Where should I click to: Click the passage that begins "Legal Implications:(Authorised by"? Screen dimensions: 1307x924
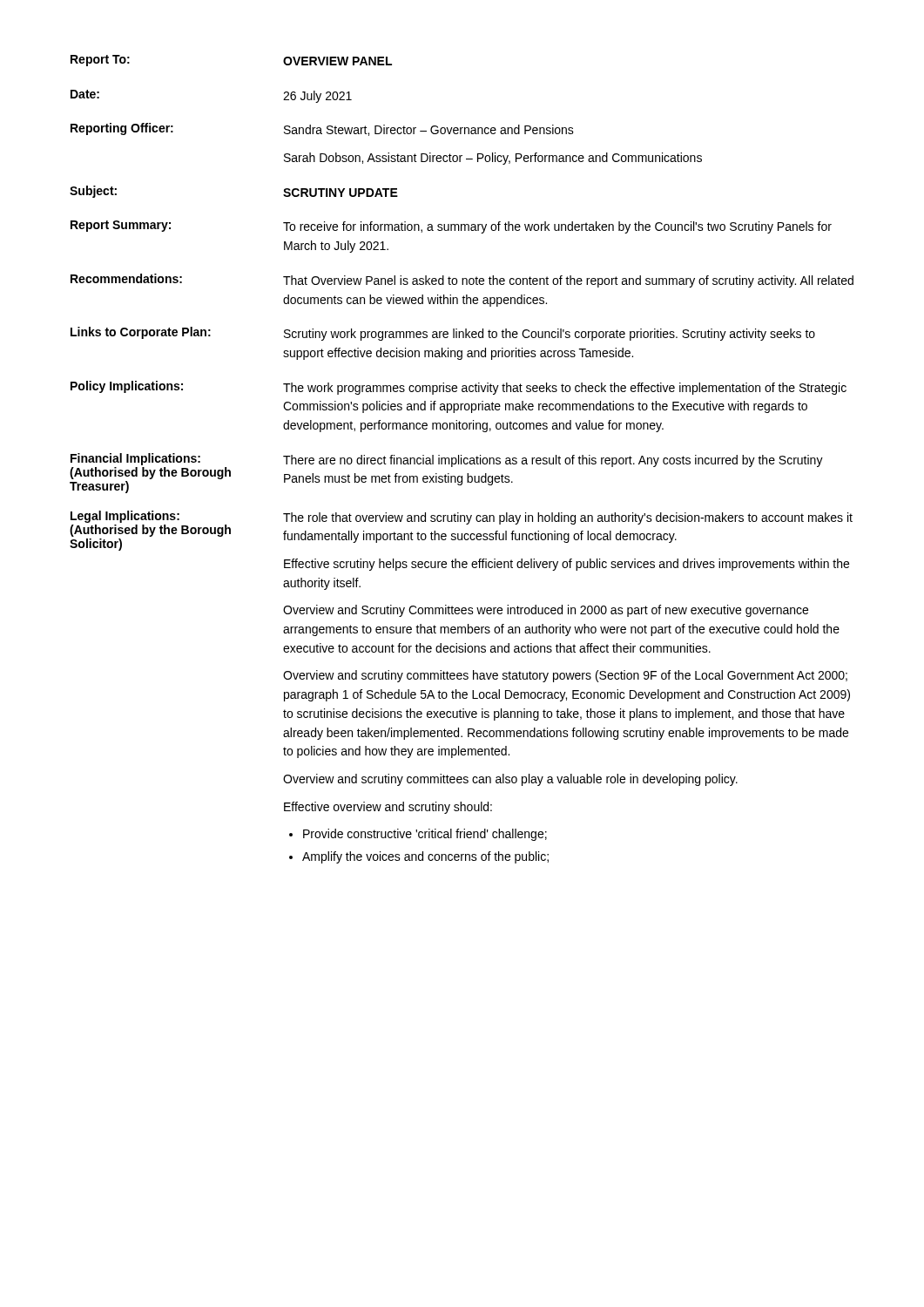pyautogui.click(x=151, y=529)
